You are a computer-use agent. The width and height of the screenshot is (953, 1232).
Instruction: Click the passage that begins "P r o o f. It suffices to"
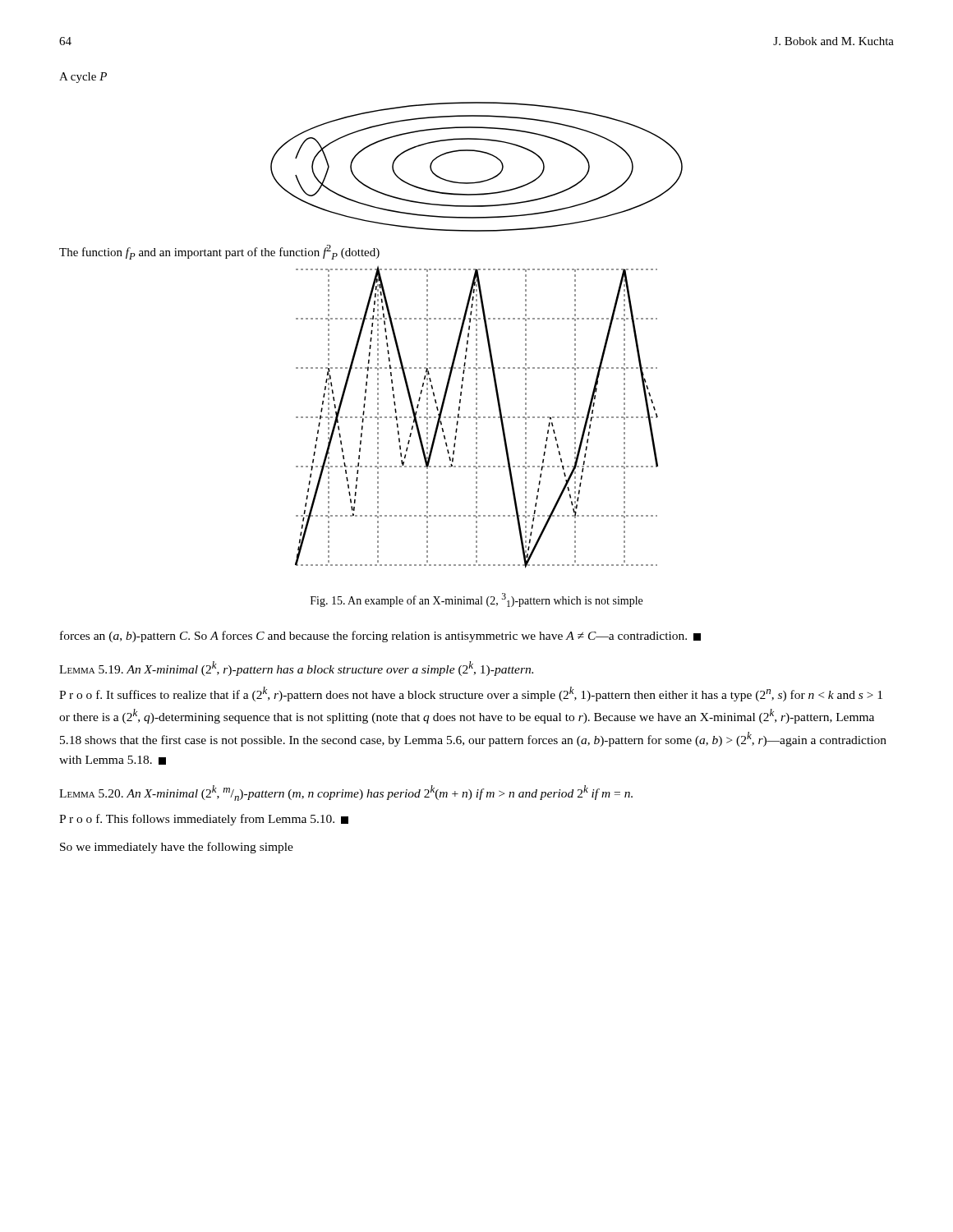(x=476, y=726)
